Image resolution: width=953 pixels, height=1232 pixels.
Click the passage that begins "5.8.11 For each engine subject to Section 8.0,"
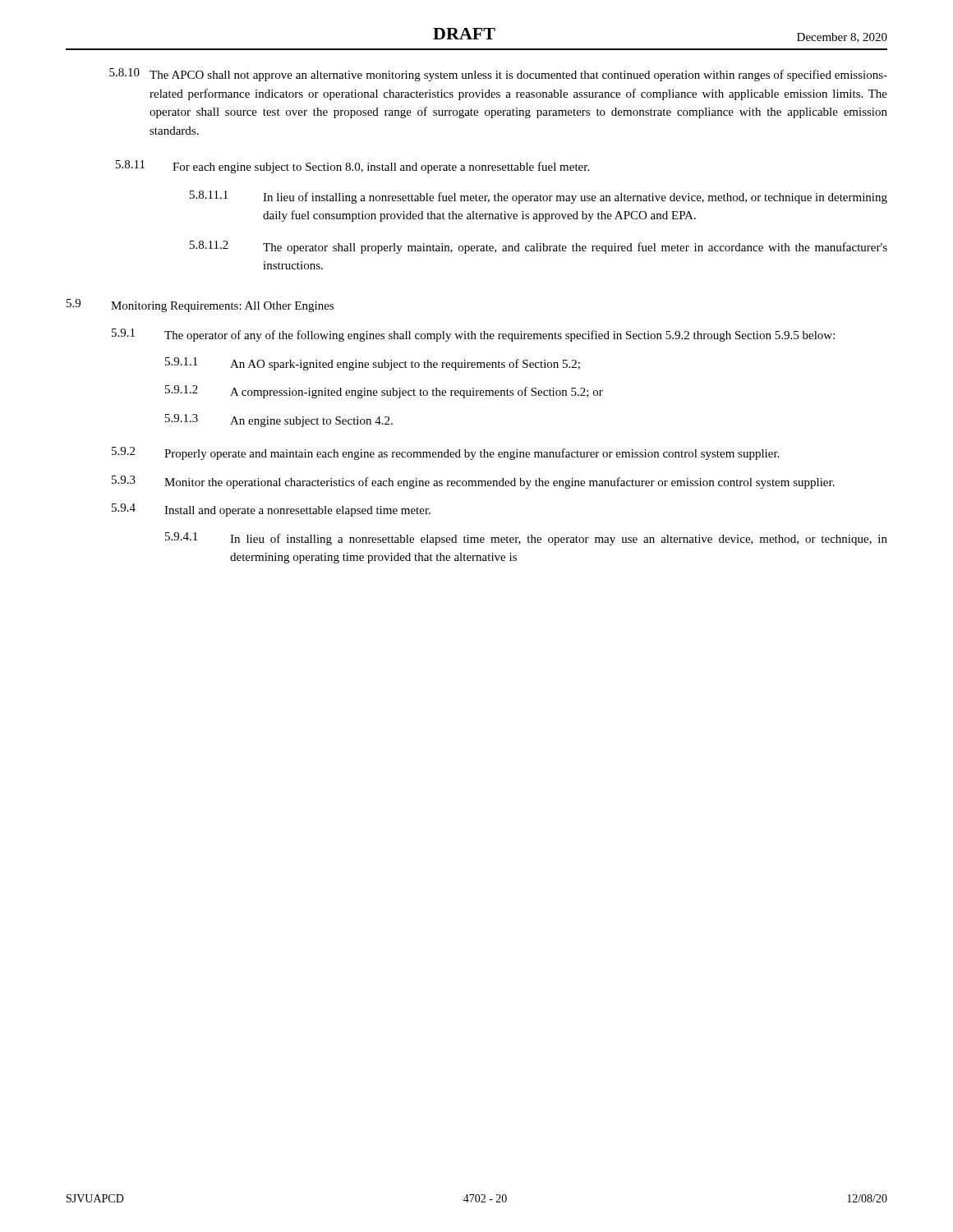501,167
